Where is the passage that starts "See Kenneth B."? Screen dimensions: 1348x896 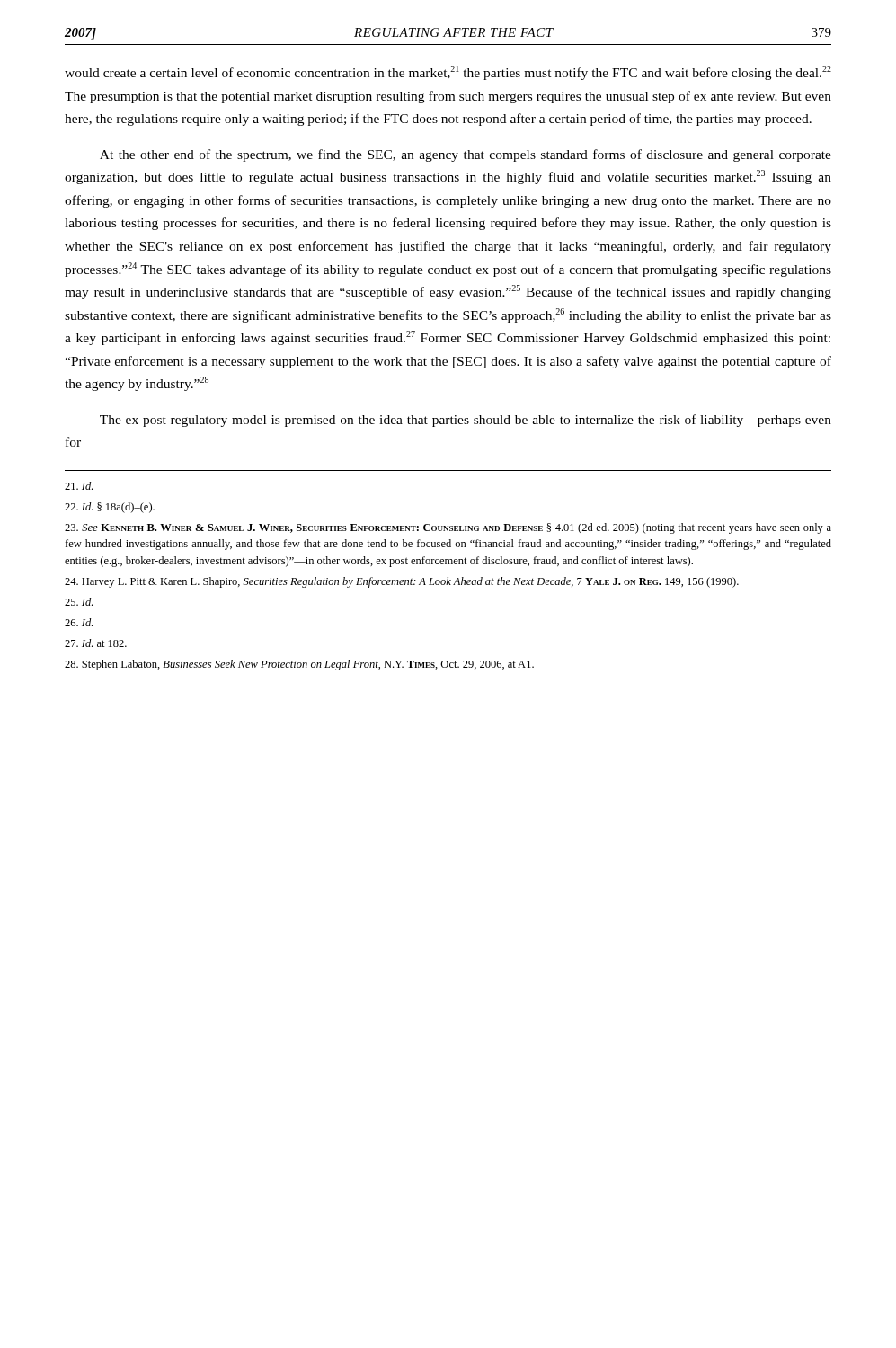tap(448, 544)
